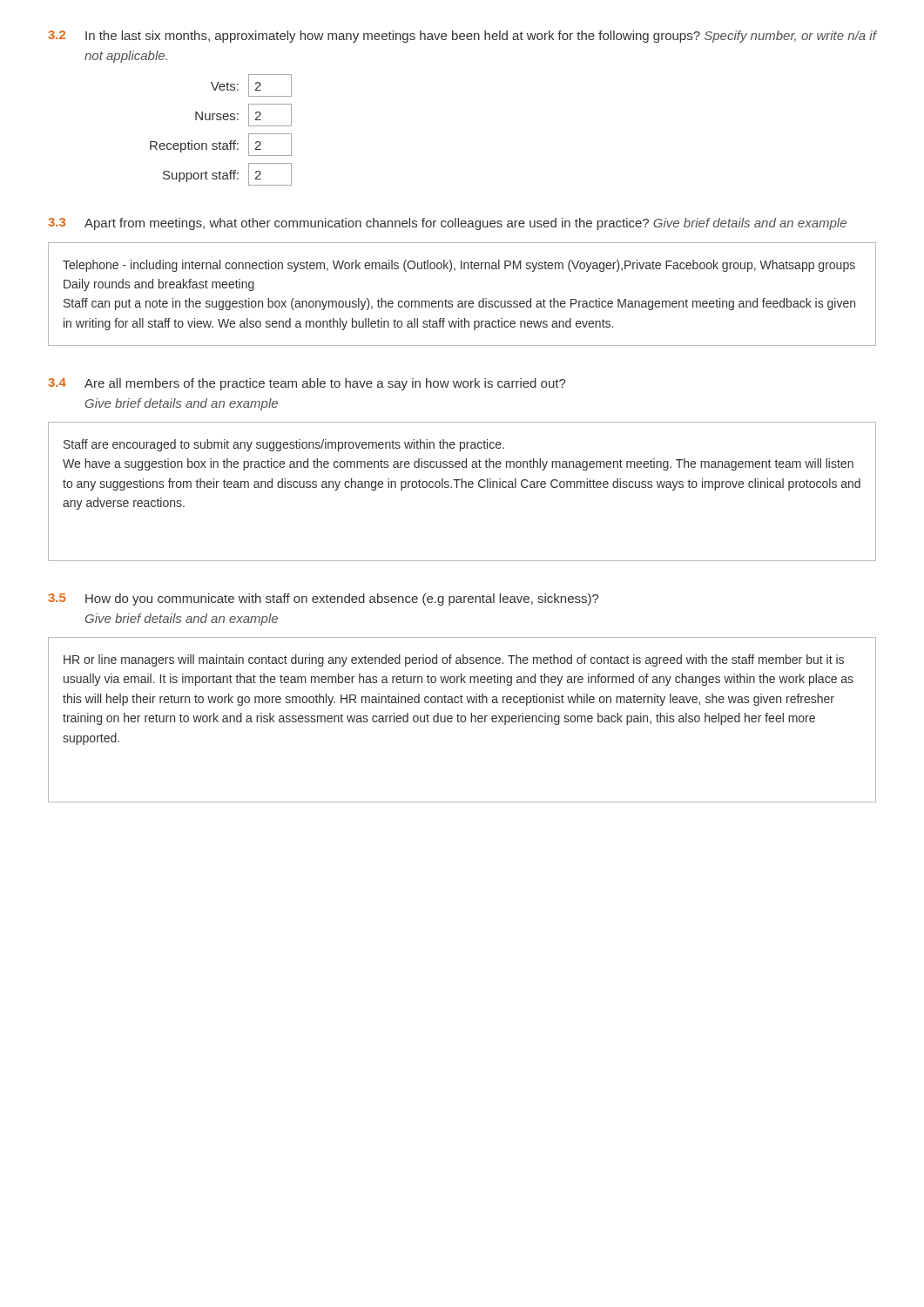The image size is (924, 1307).
Task: Point to the block beginning "2 In the last six months, approximately how"
Action: coord(462,46)
